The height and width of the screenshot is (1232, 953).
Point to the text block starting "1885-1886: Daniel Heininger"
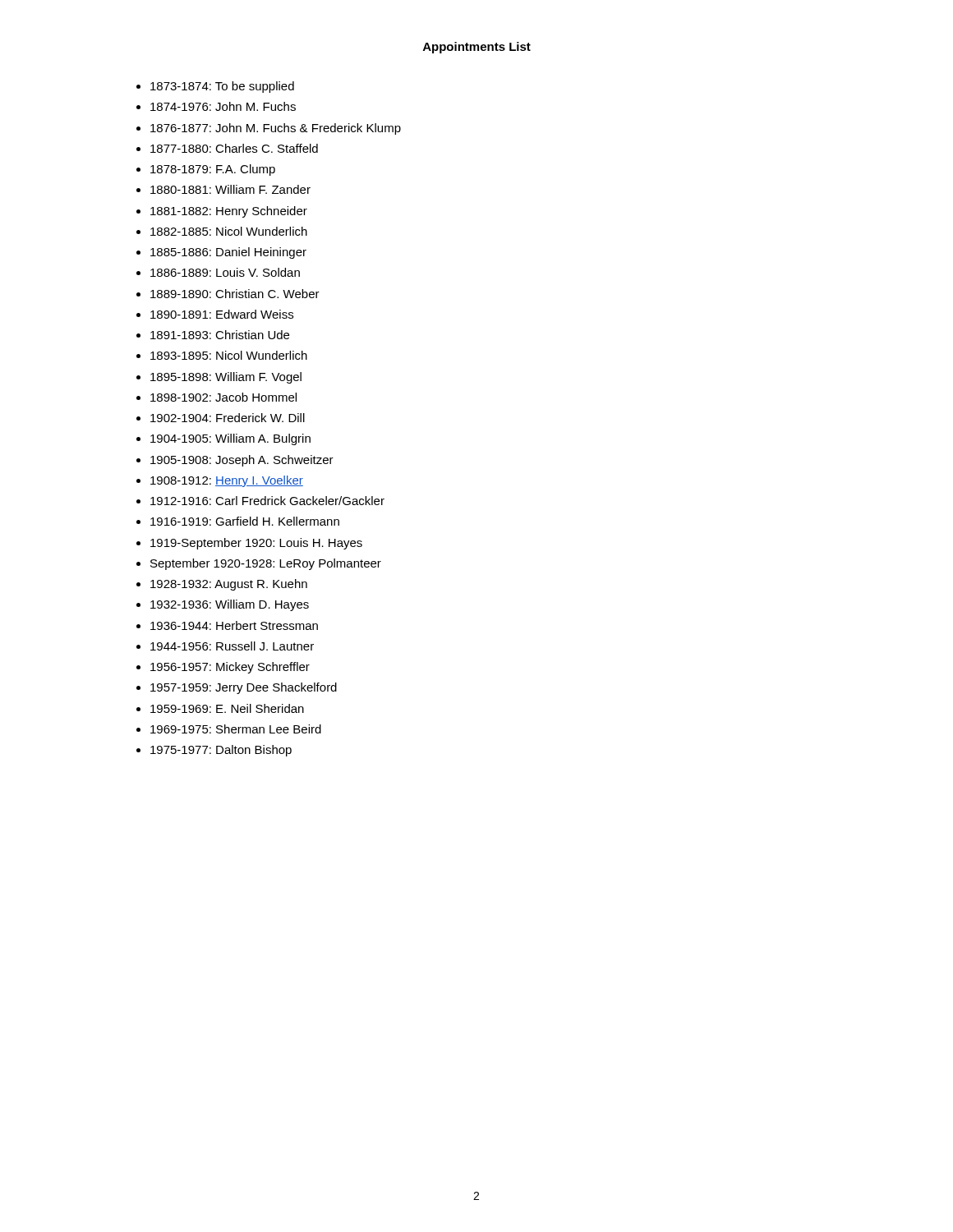click(x=228, y=252)
